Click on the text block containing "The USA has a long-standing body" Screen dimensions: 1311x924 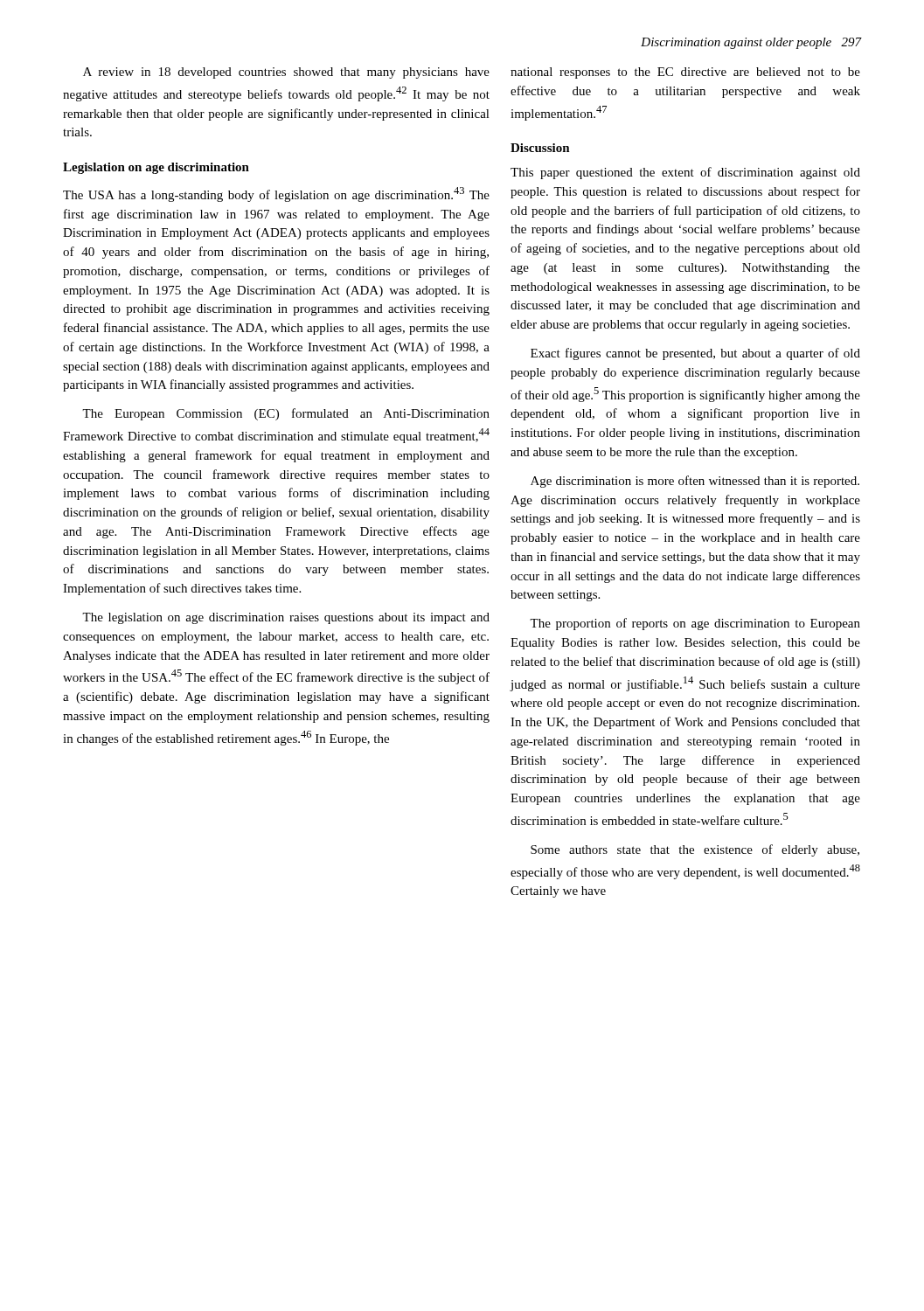[x=276, y=465]
